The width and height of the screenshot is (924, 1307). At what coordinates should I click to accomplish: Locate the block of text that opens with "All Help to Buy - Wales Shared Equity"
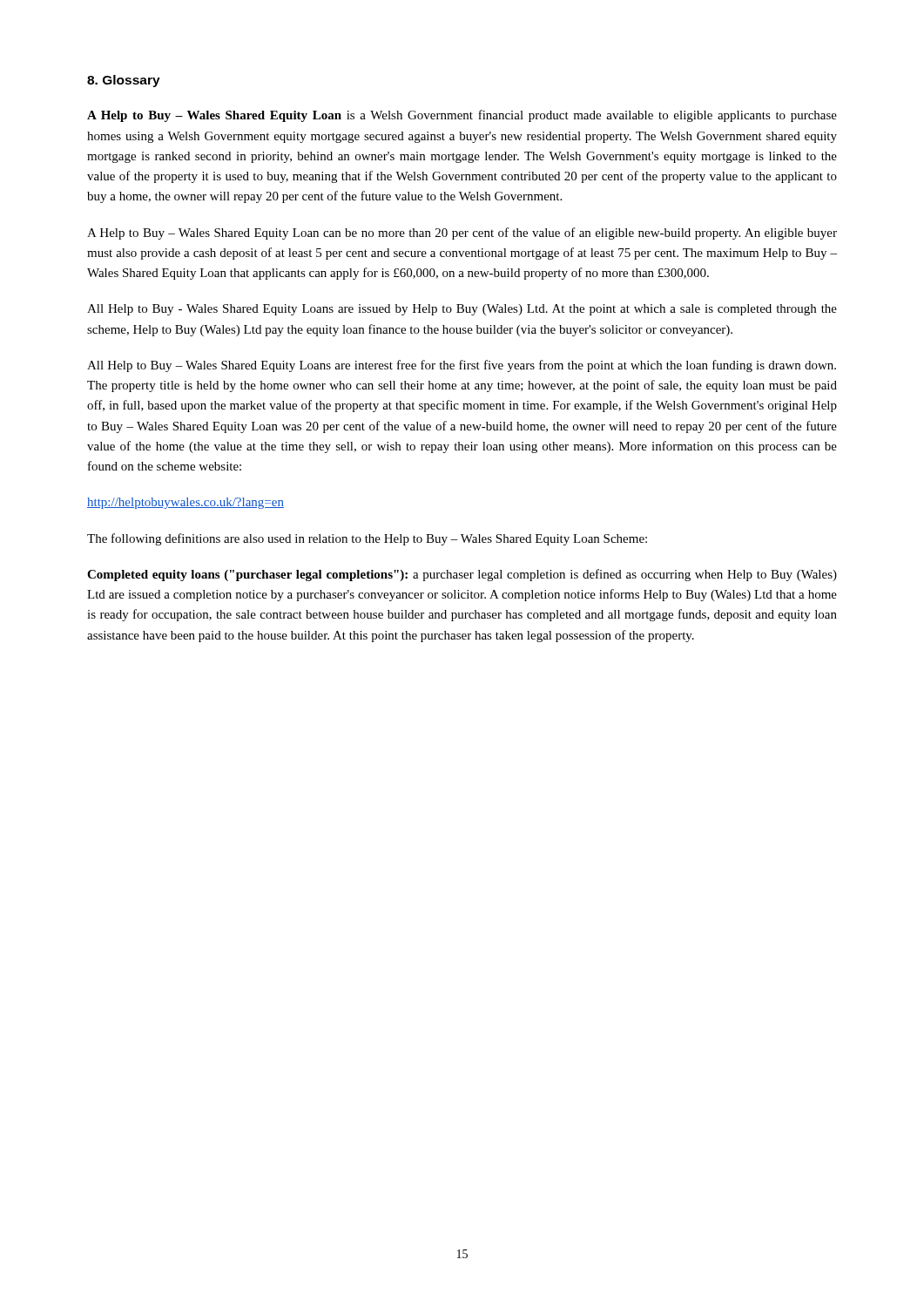point(462,319)
